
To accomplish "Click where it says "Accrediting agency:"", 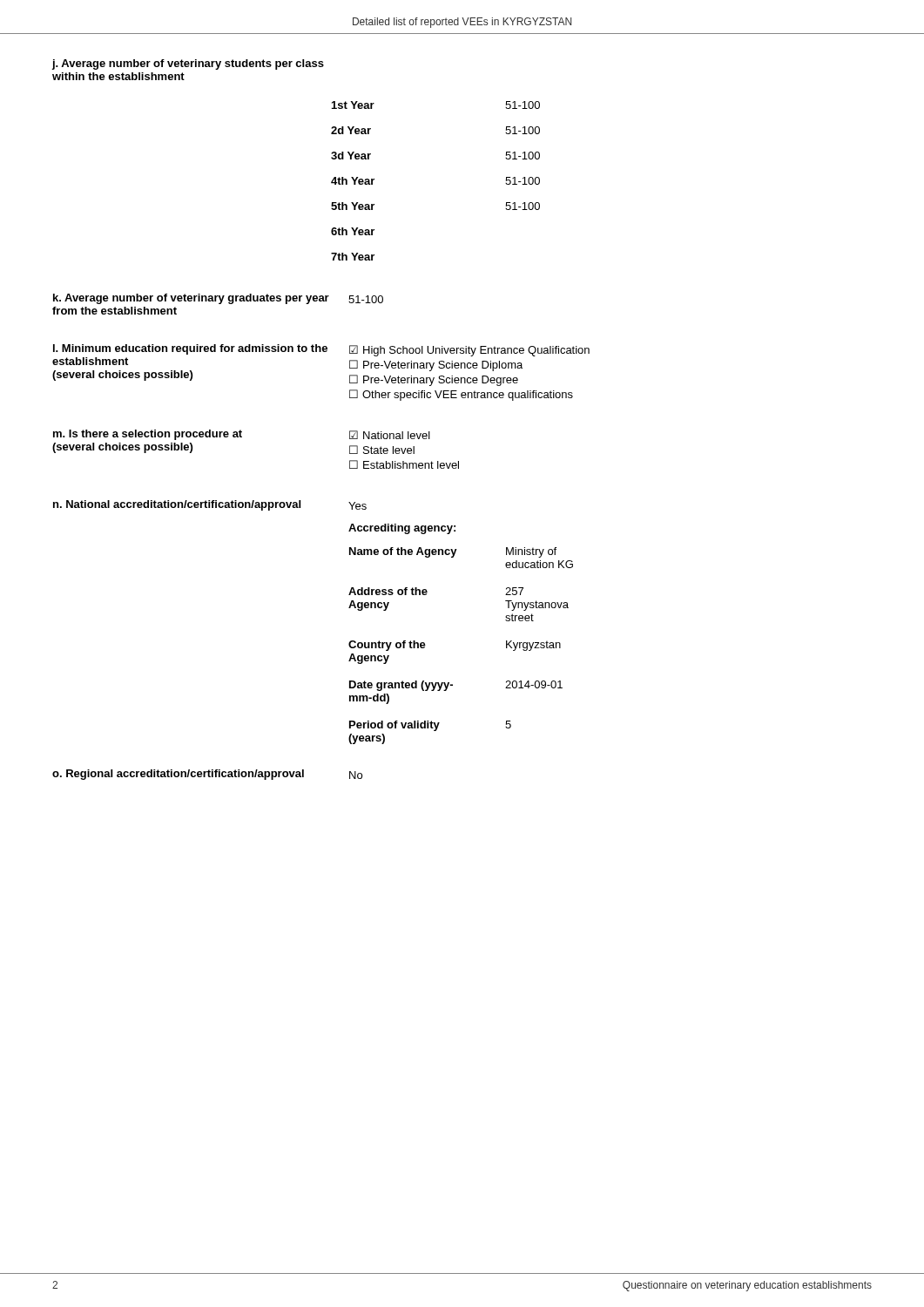I will [x=402, y=528].
